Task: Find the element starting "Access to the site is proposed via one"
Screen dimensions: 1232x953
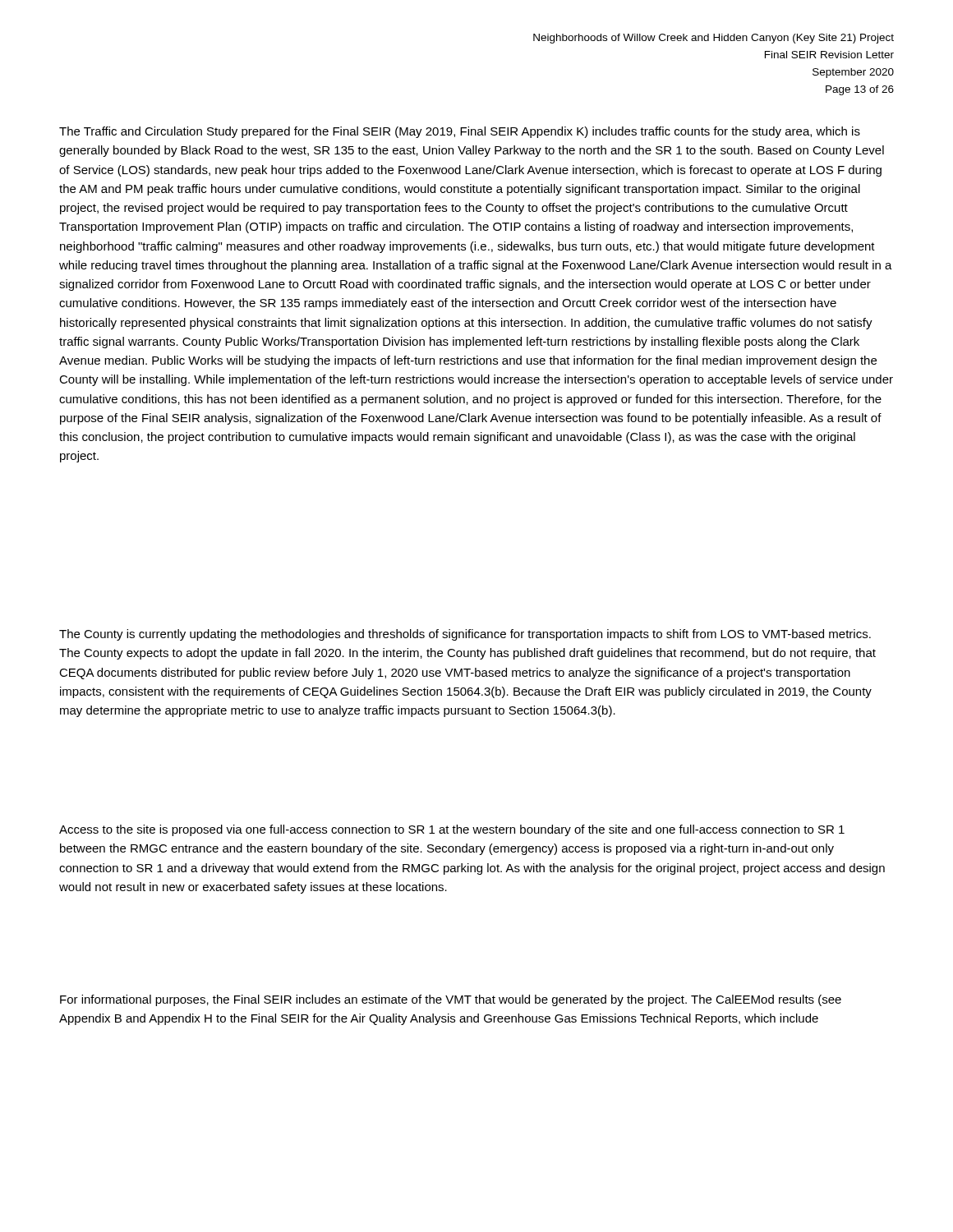Action: (x=472, y=858)
